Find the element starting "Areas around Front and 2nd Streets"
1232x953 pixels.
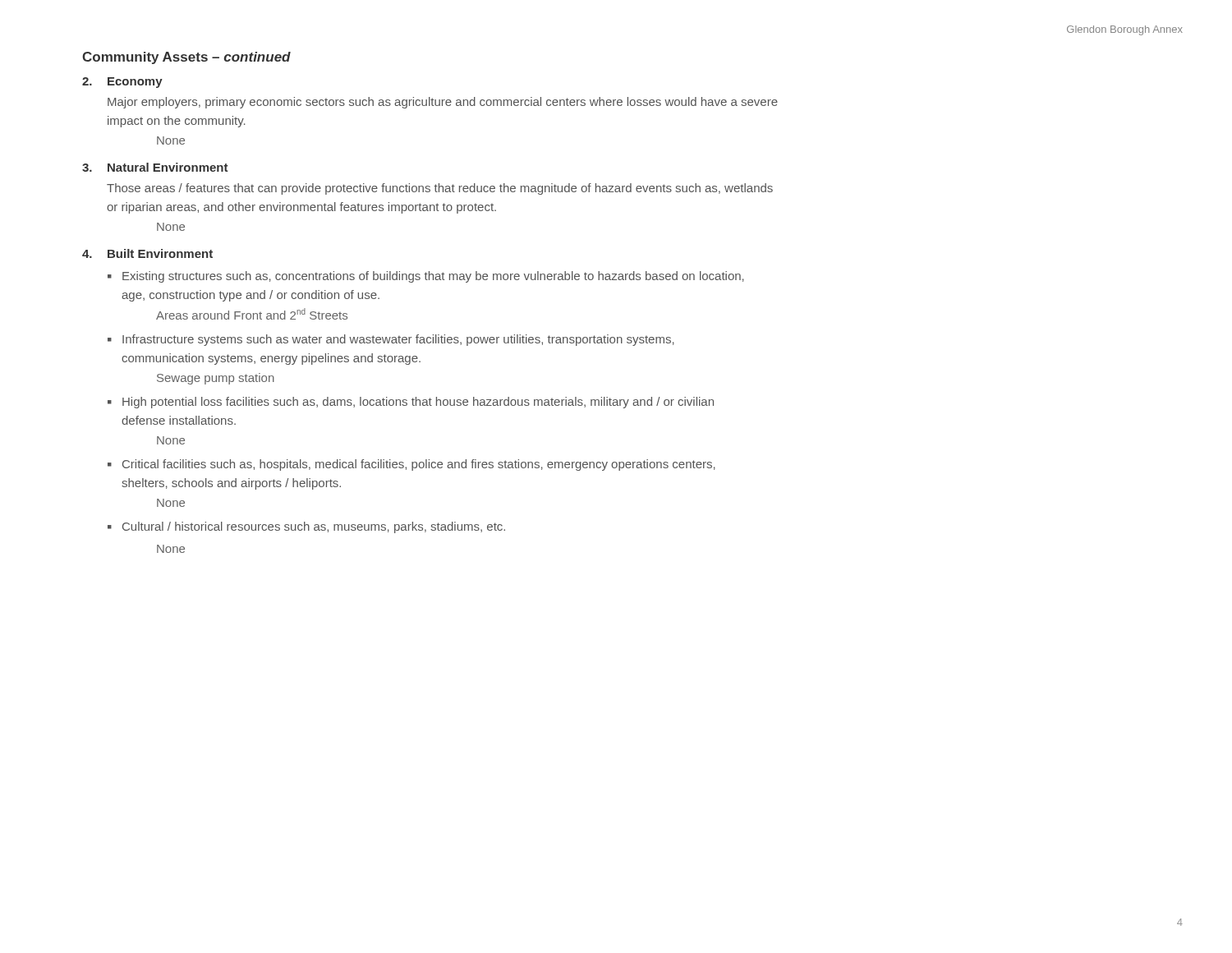coord(252,315)
